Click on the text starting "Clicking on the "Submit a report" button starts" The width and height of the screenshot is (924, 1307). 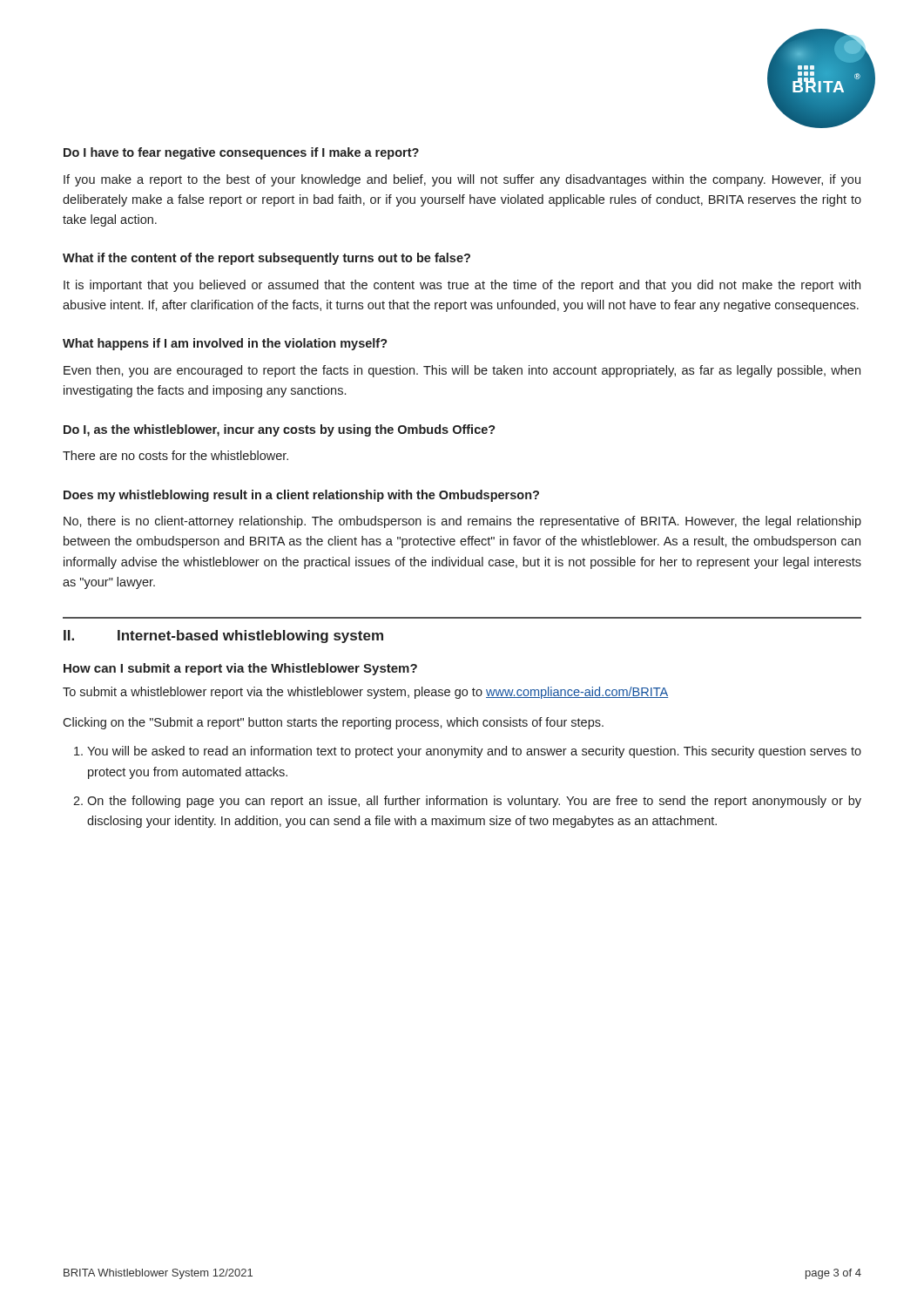click(x=334, y=723)
